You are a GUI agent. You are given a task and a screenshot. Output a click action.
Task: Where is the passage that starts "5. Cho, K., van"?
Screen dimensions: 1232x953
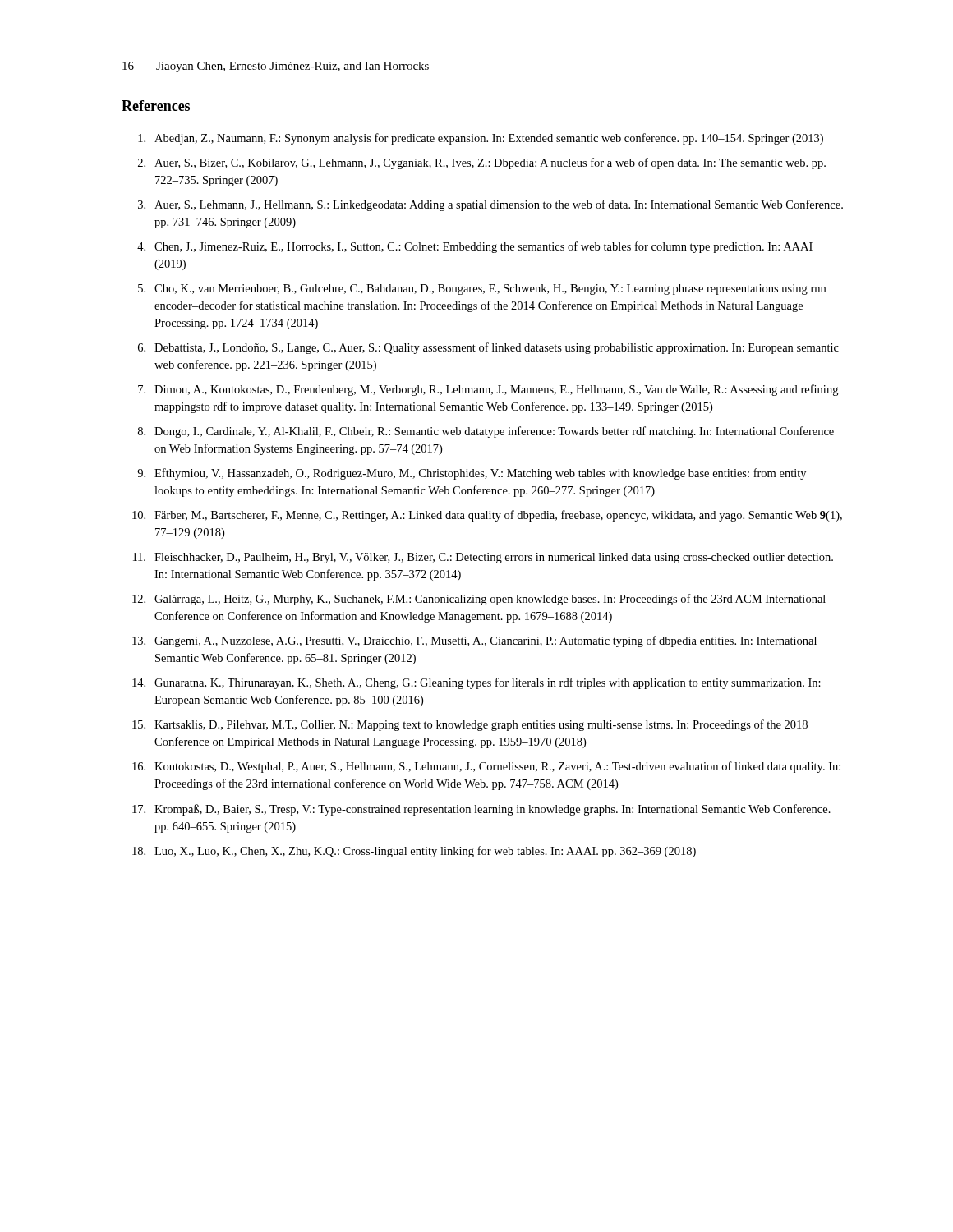coord(484,306)
